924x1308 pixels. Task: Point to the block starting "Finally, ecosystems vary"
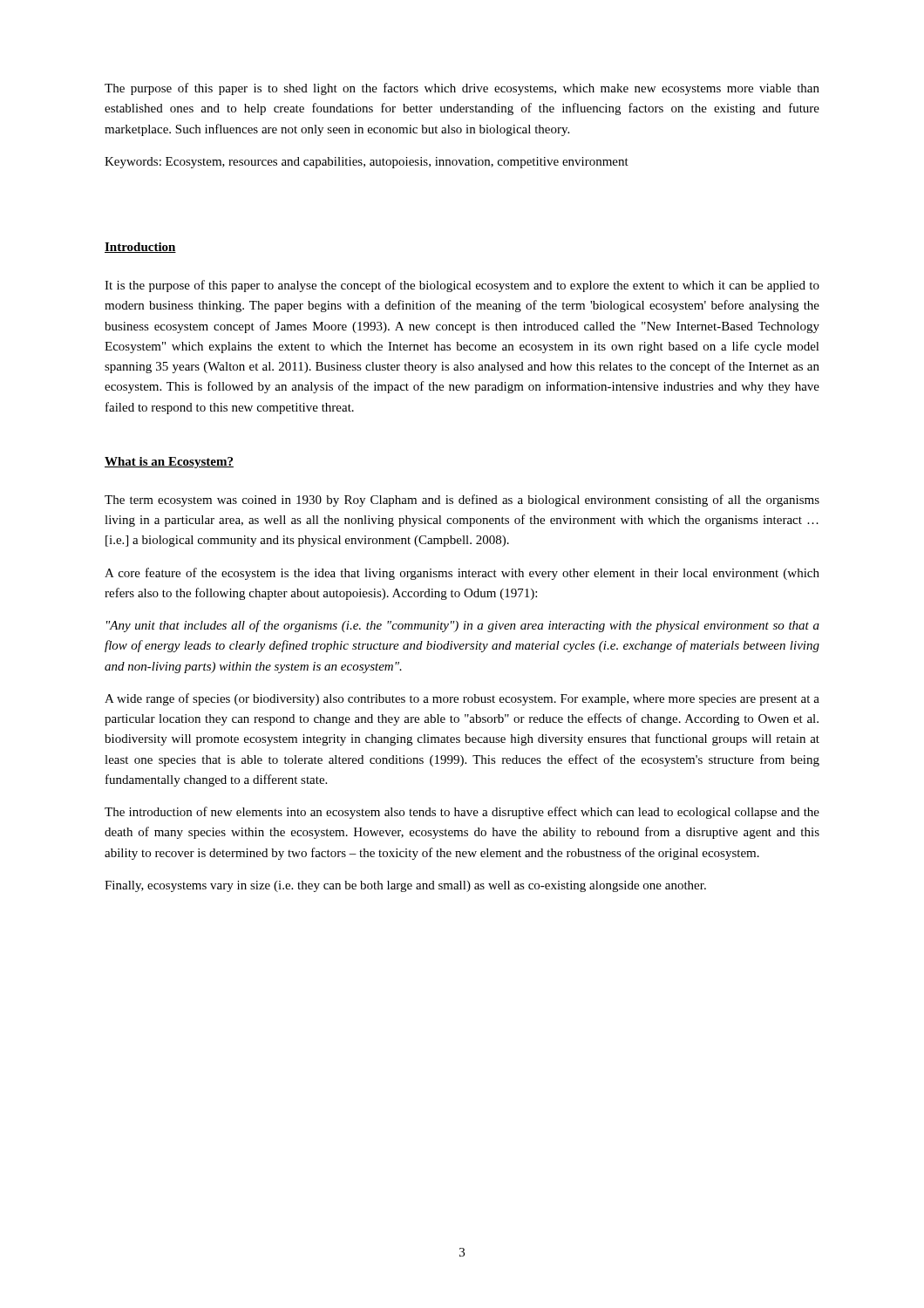pos(406,885)
